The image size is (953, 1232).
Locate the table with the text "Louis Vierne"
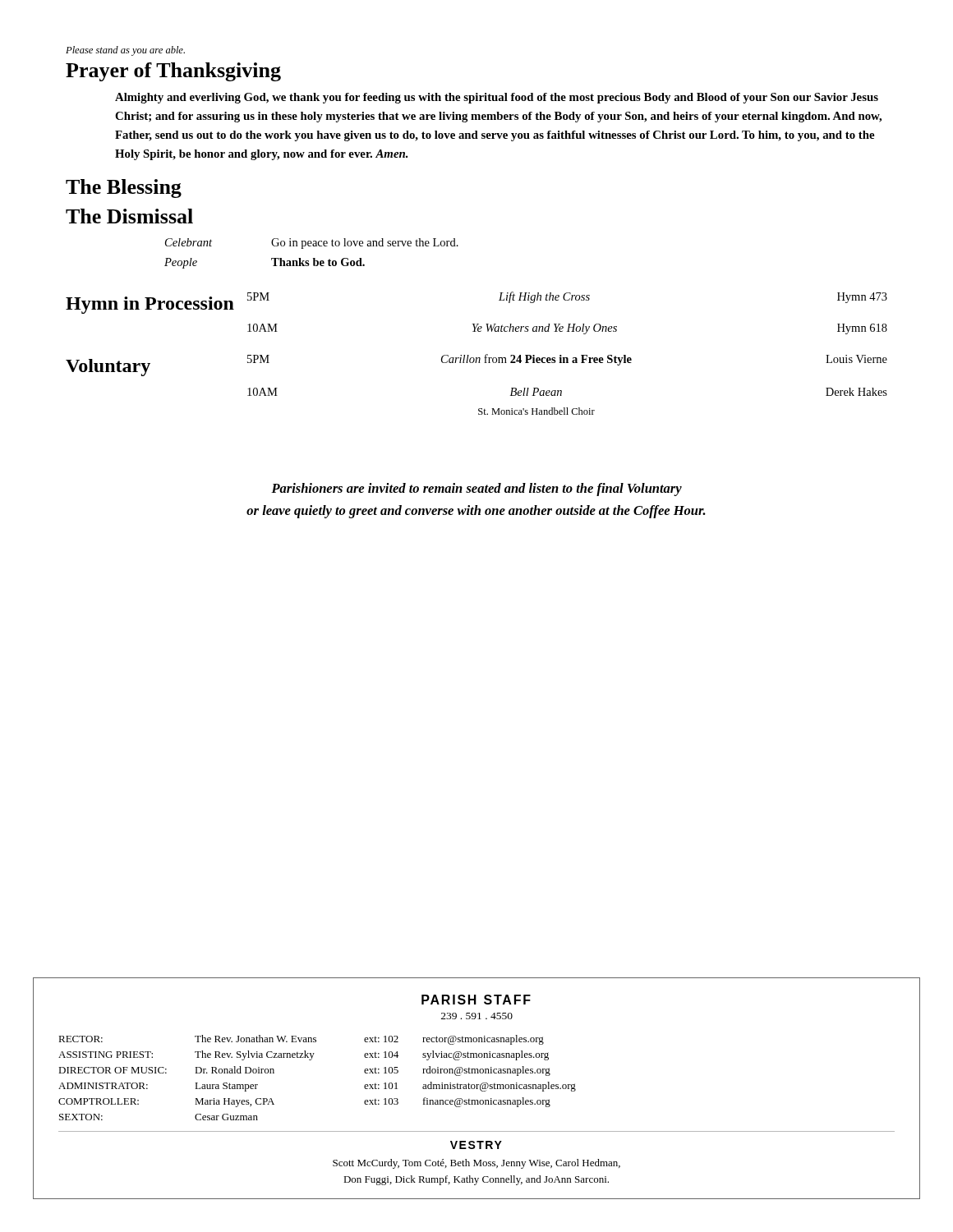[x=476, y=385]
